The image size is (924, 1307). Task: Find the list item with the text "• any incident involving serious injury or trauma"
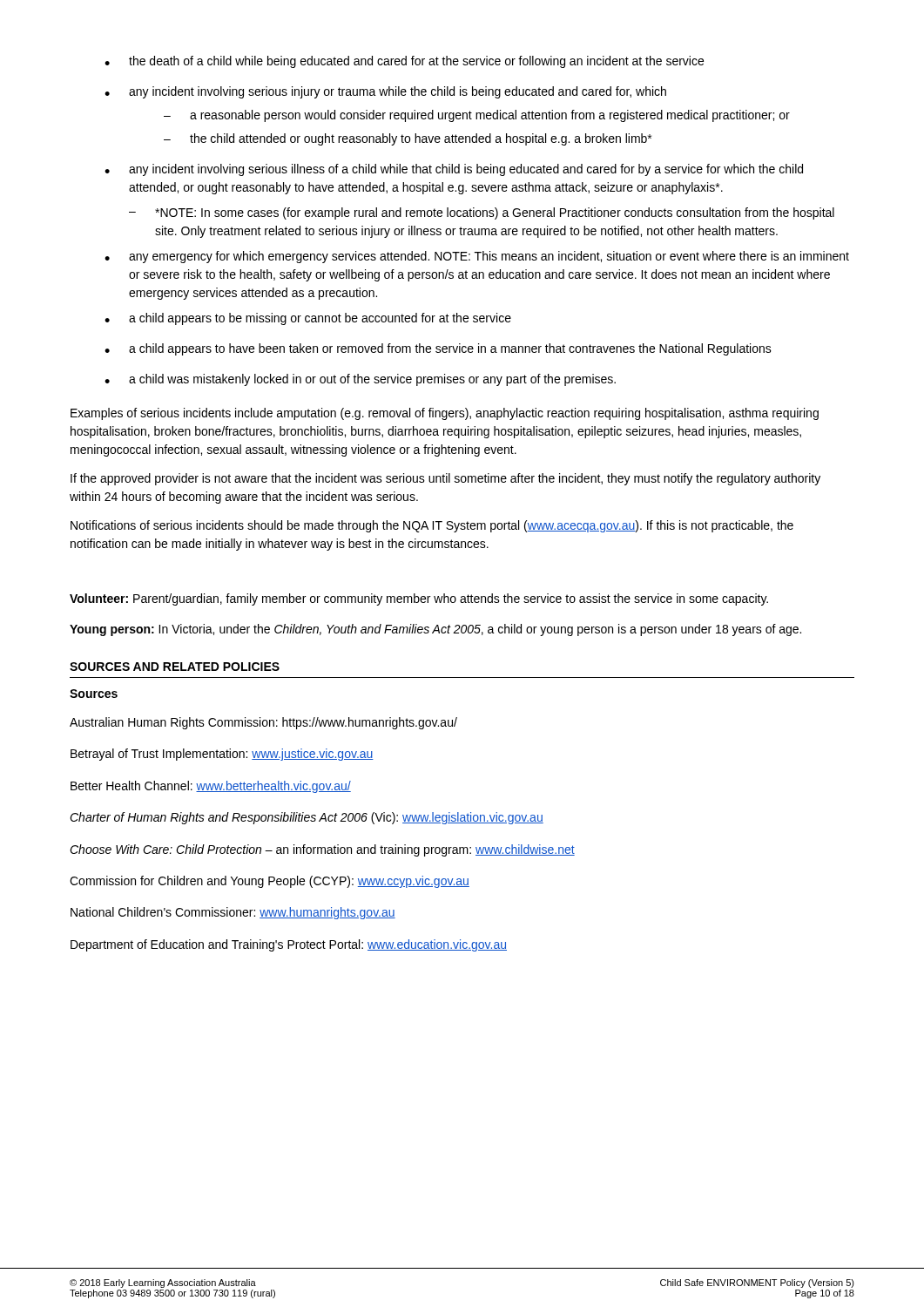pos(479,118)
